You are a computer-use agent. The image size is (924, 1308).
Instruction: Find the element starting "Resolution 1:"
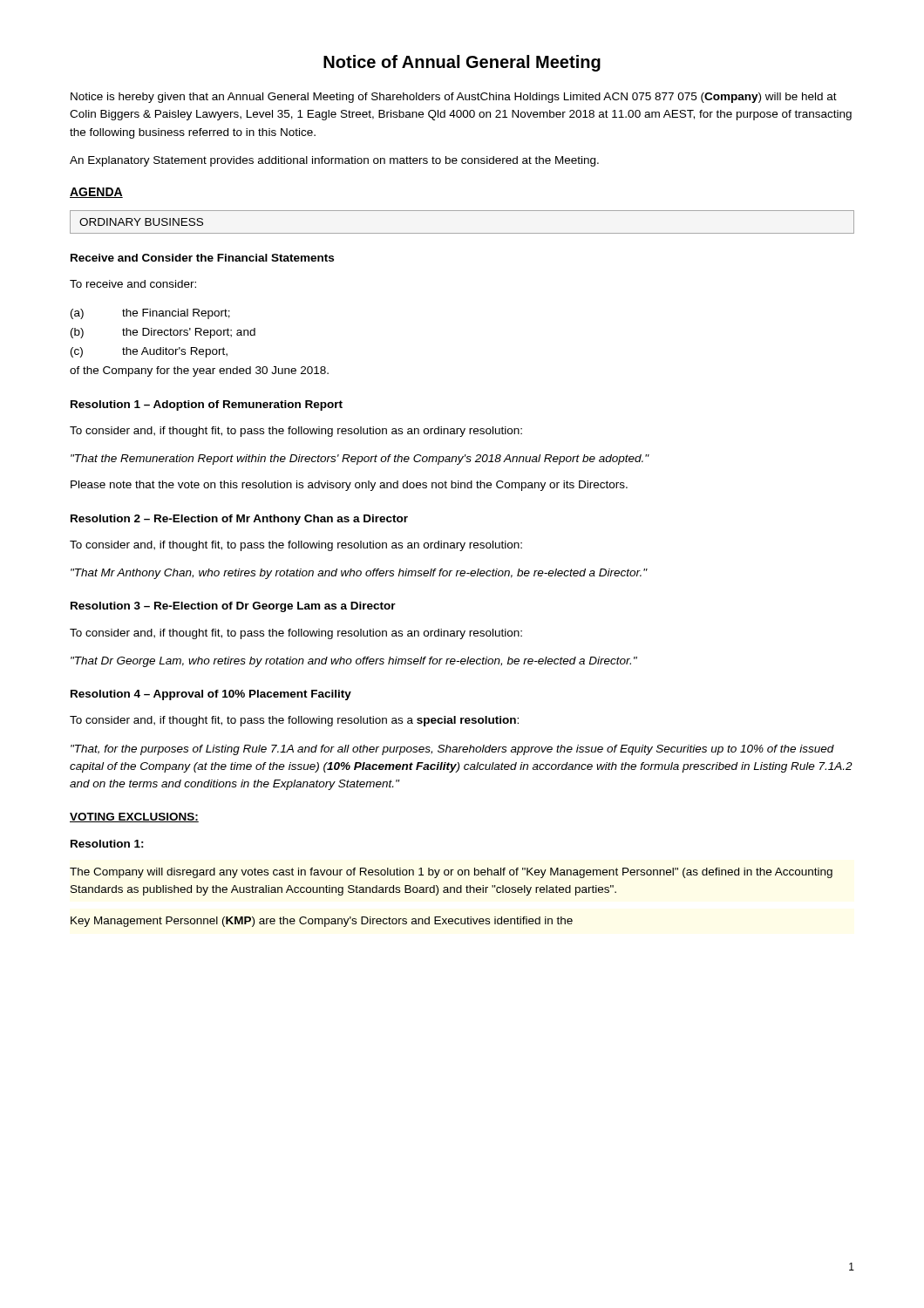coord(107,844)
